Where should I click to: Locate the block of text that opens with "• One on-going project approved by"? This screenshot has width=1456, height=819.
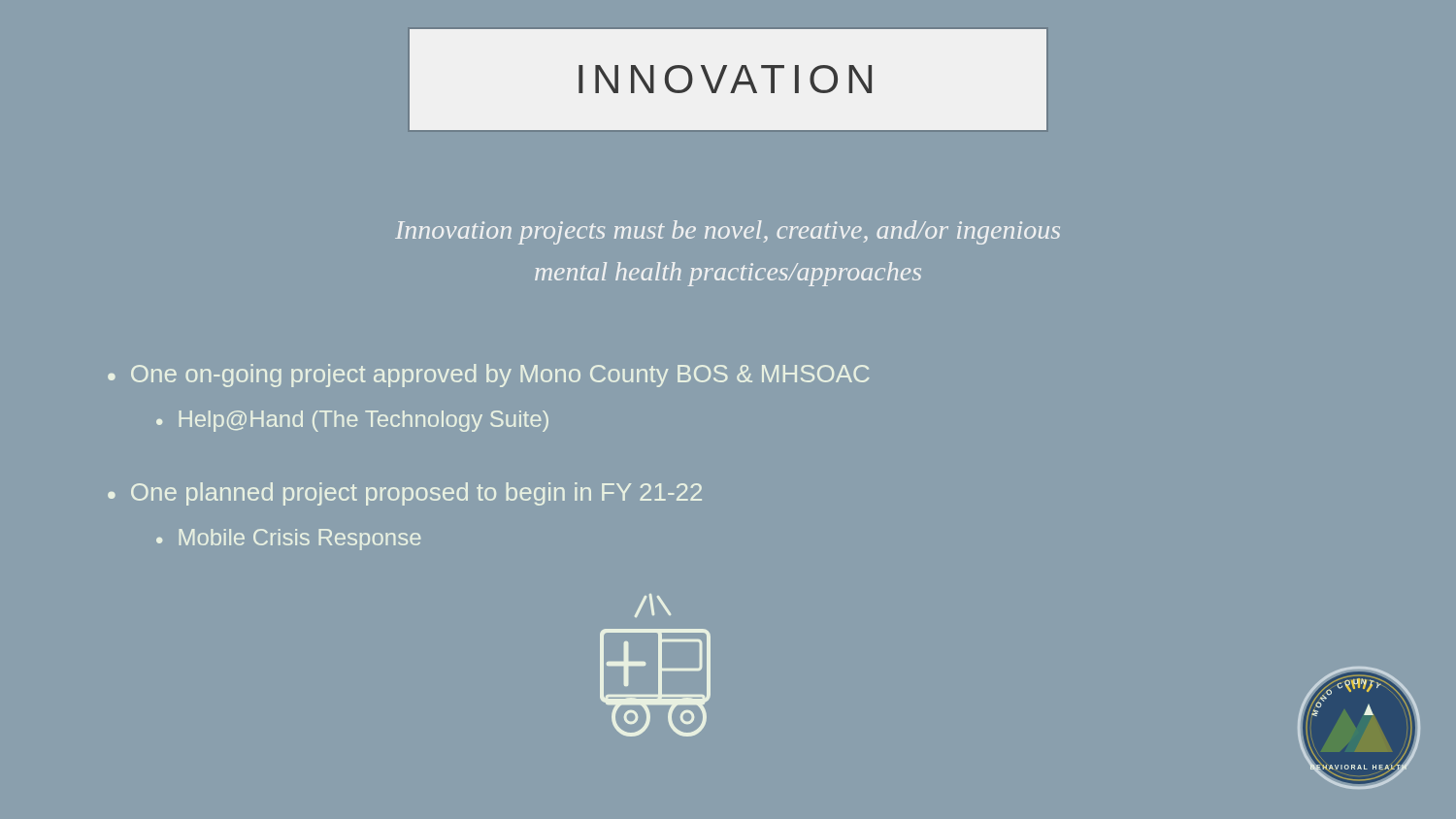click(489, 376)
